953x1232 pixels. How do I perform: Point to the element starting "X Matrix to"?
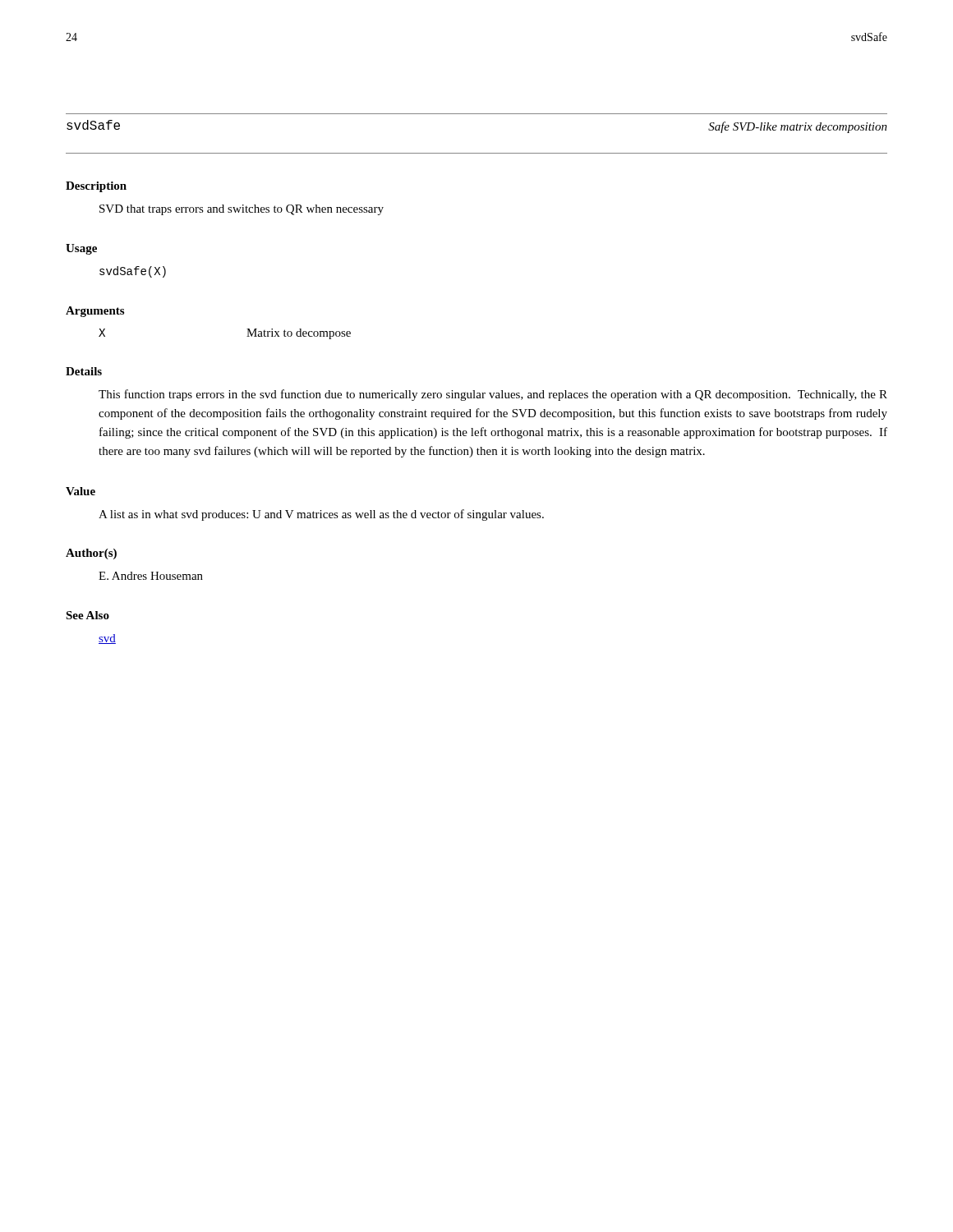101,334
